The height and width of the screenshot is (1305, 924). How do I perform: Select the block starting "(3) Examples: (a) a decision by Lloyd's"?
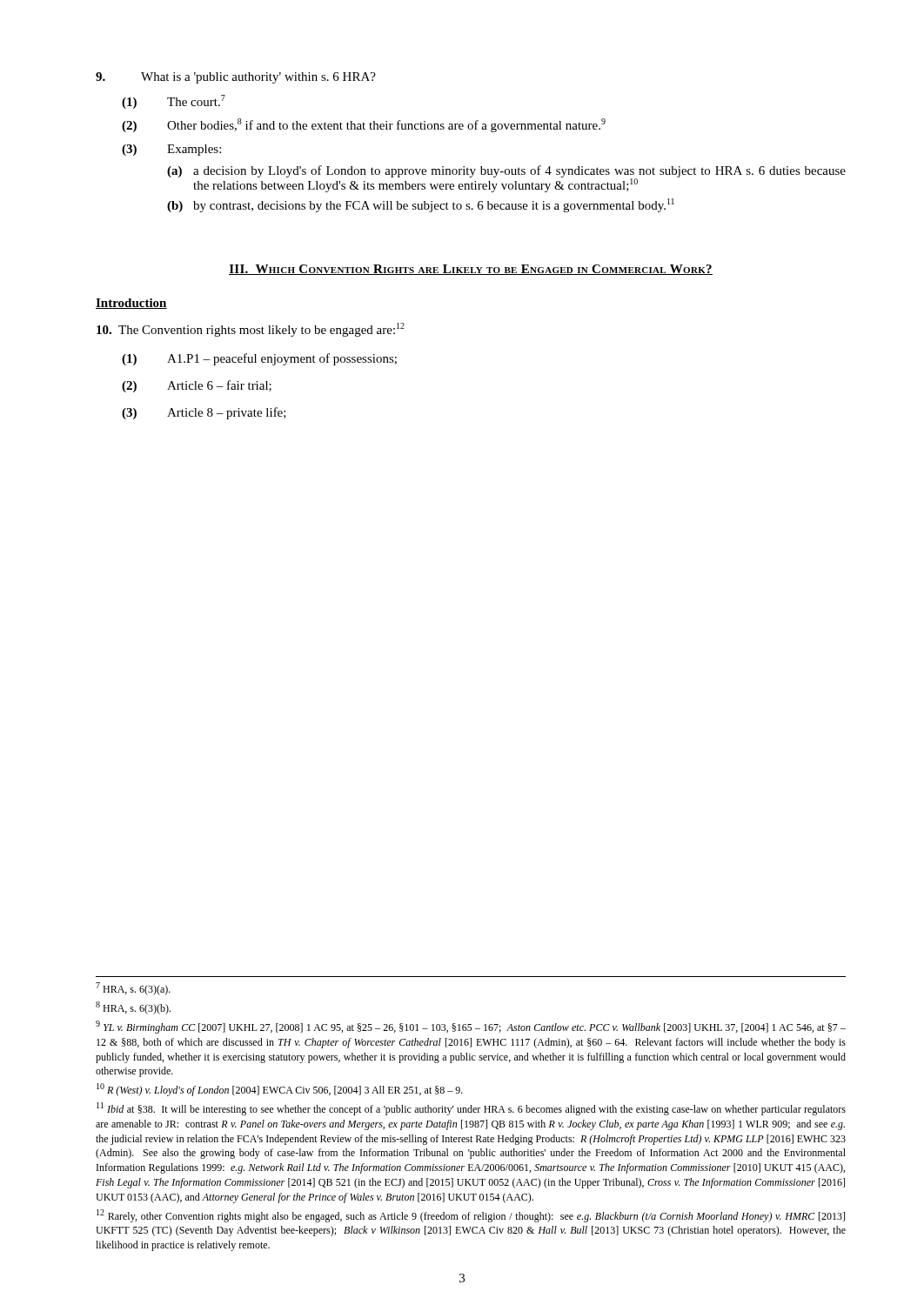coord(484,180)
